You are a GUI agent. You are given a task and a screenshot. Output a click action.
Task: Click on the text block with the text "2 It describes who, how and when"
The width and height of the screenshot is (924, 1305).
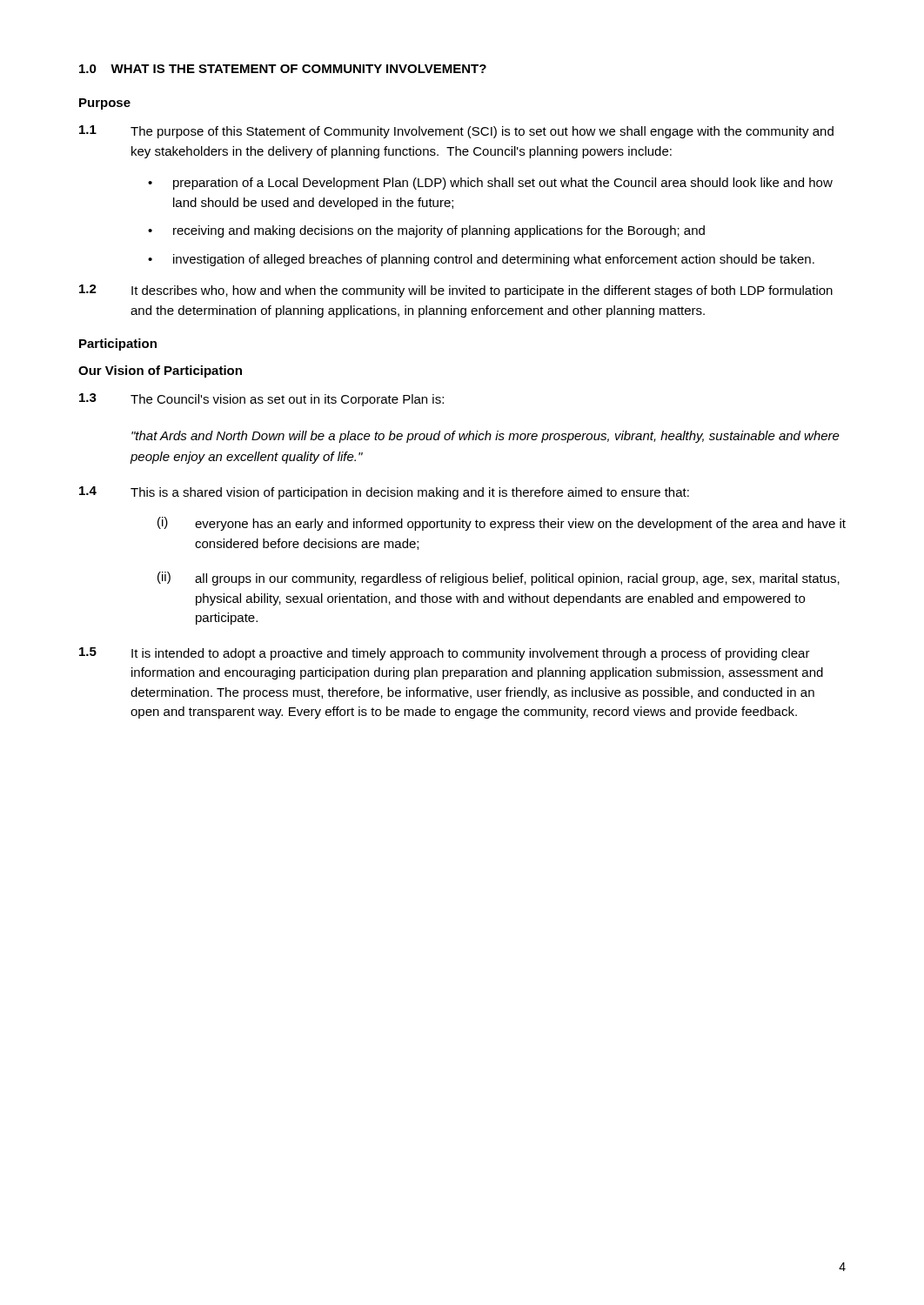click(x=462, y=301)
